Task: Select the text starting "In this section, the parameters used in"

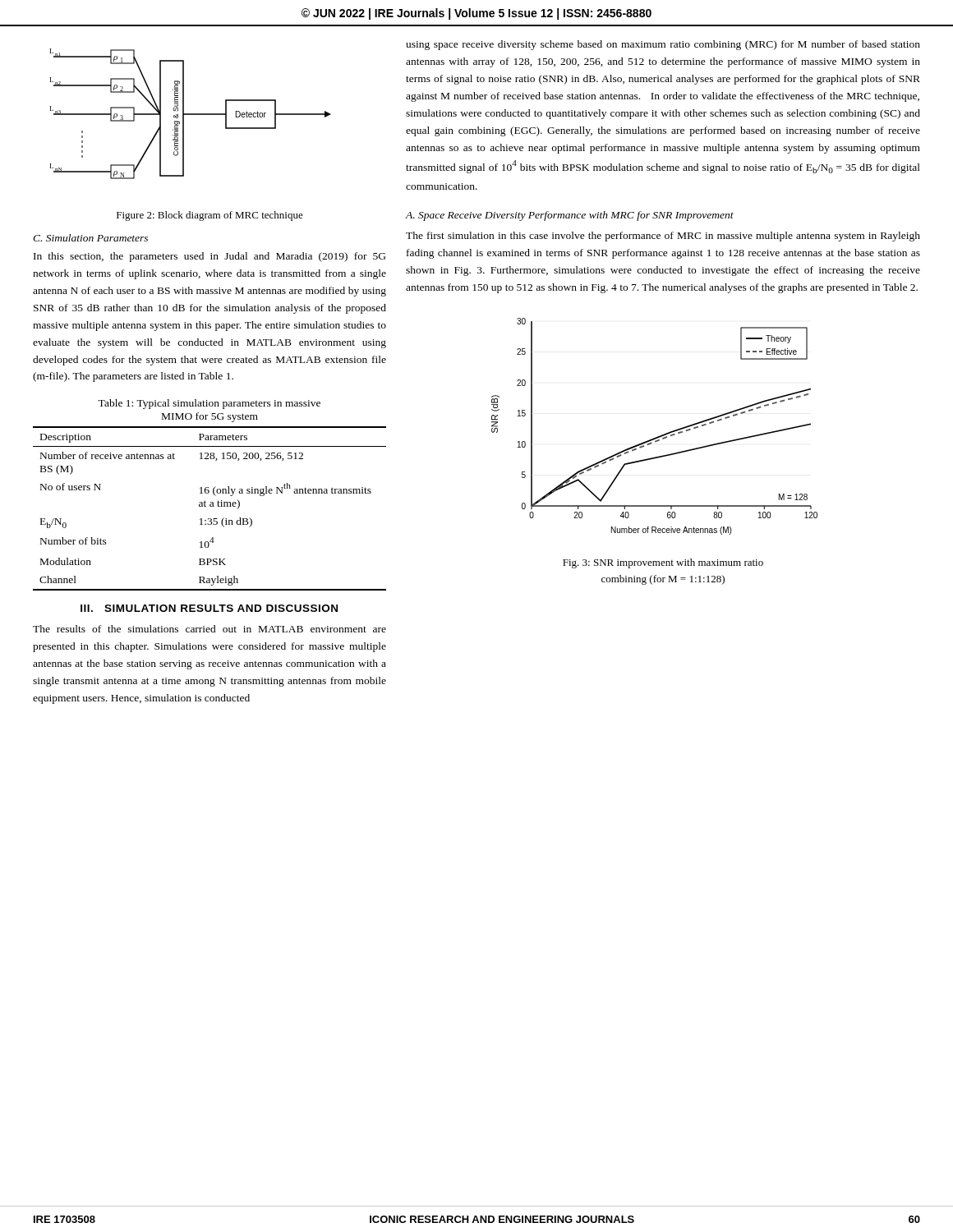Action: click(x=210, y=316)
